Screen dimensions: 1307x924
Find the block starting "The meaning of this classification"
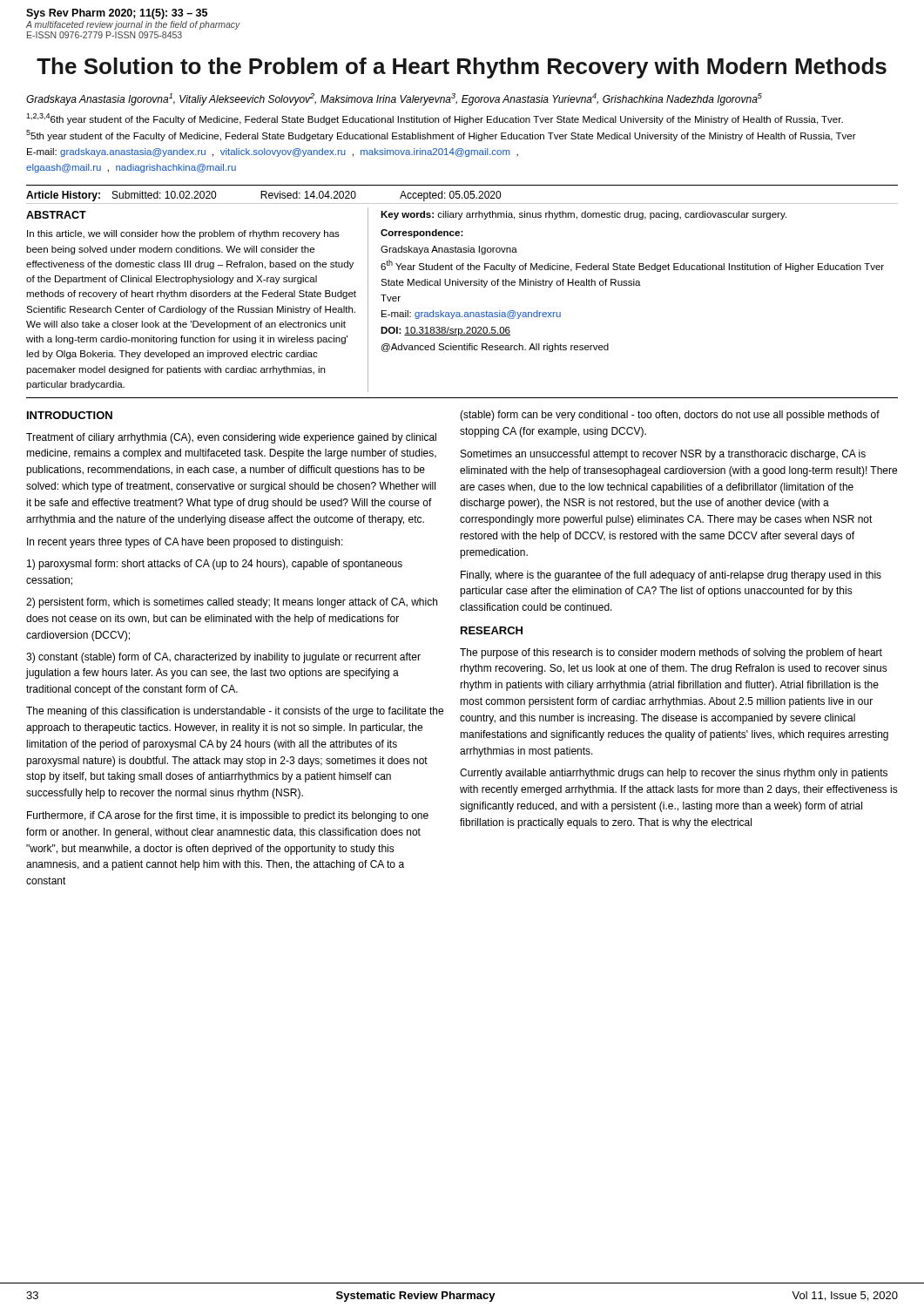(235, 796)
